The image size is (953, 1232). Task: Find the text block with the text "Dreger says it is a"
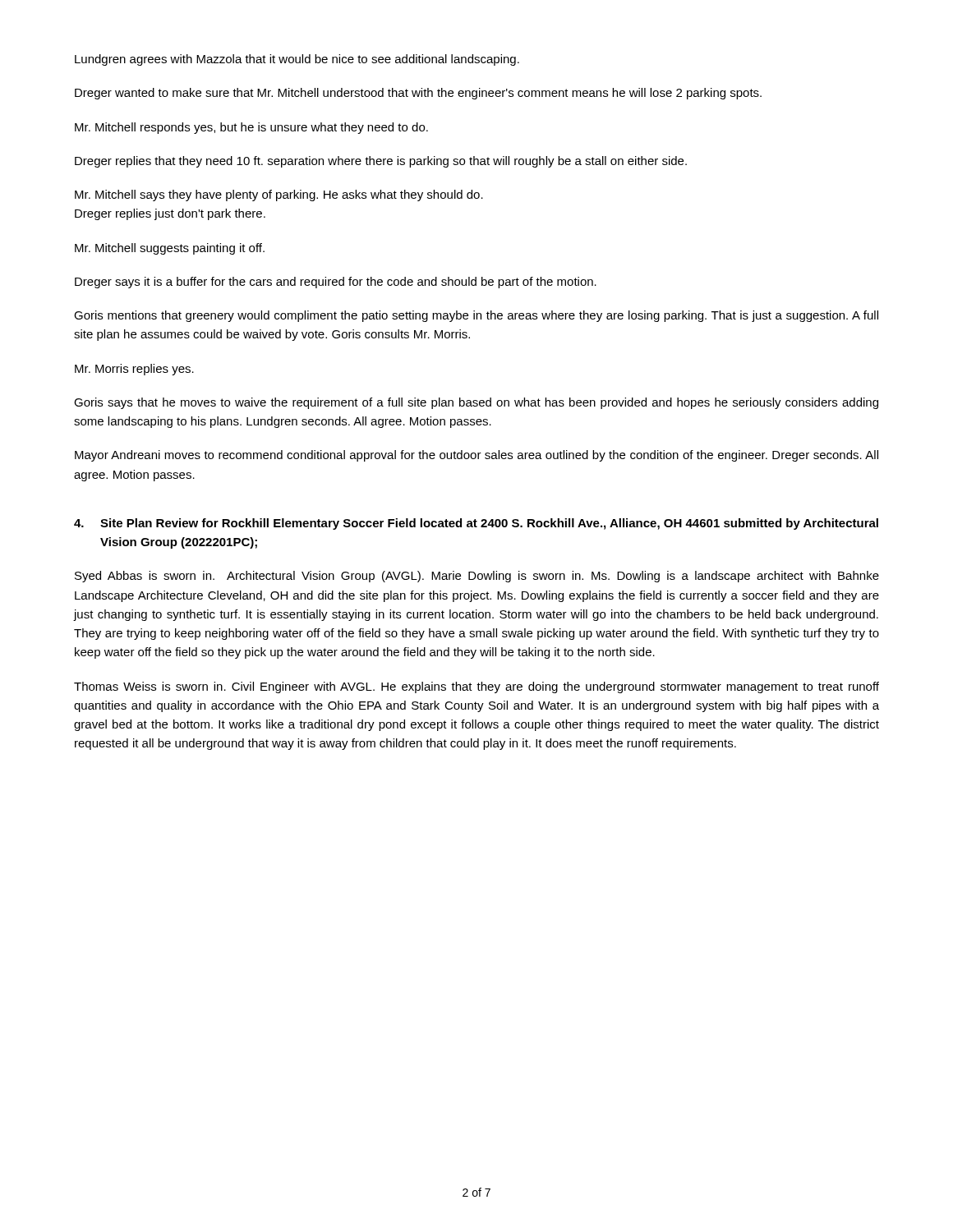tap(336, 281)
